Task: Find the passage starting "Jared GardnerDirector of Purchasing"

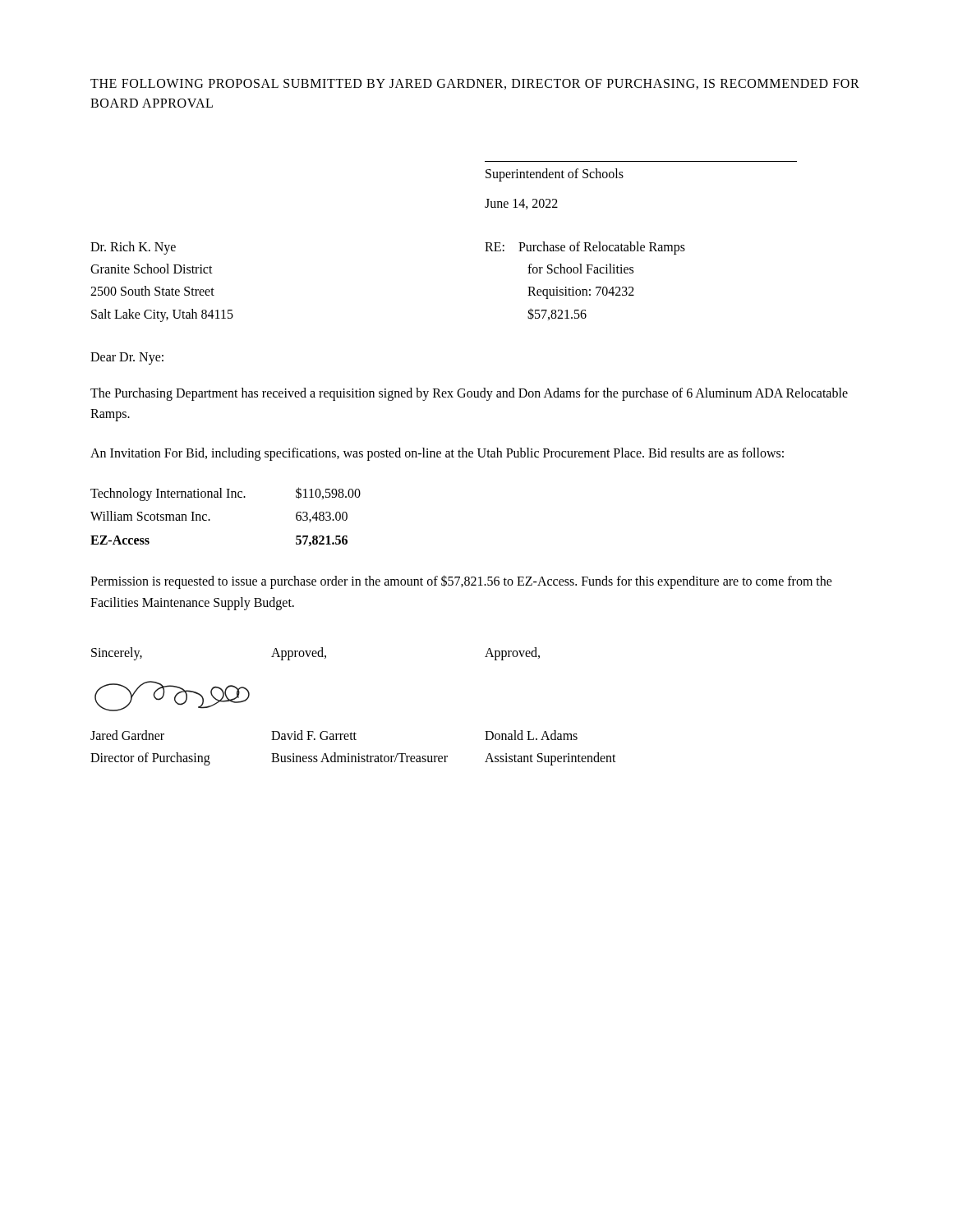Action: (x=150, y=747)
